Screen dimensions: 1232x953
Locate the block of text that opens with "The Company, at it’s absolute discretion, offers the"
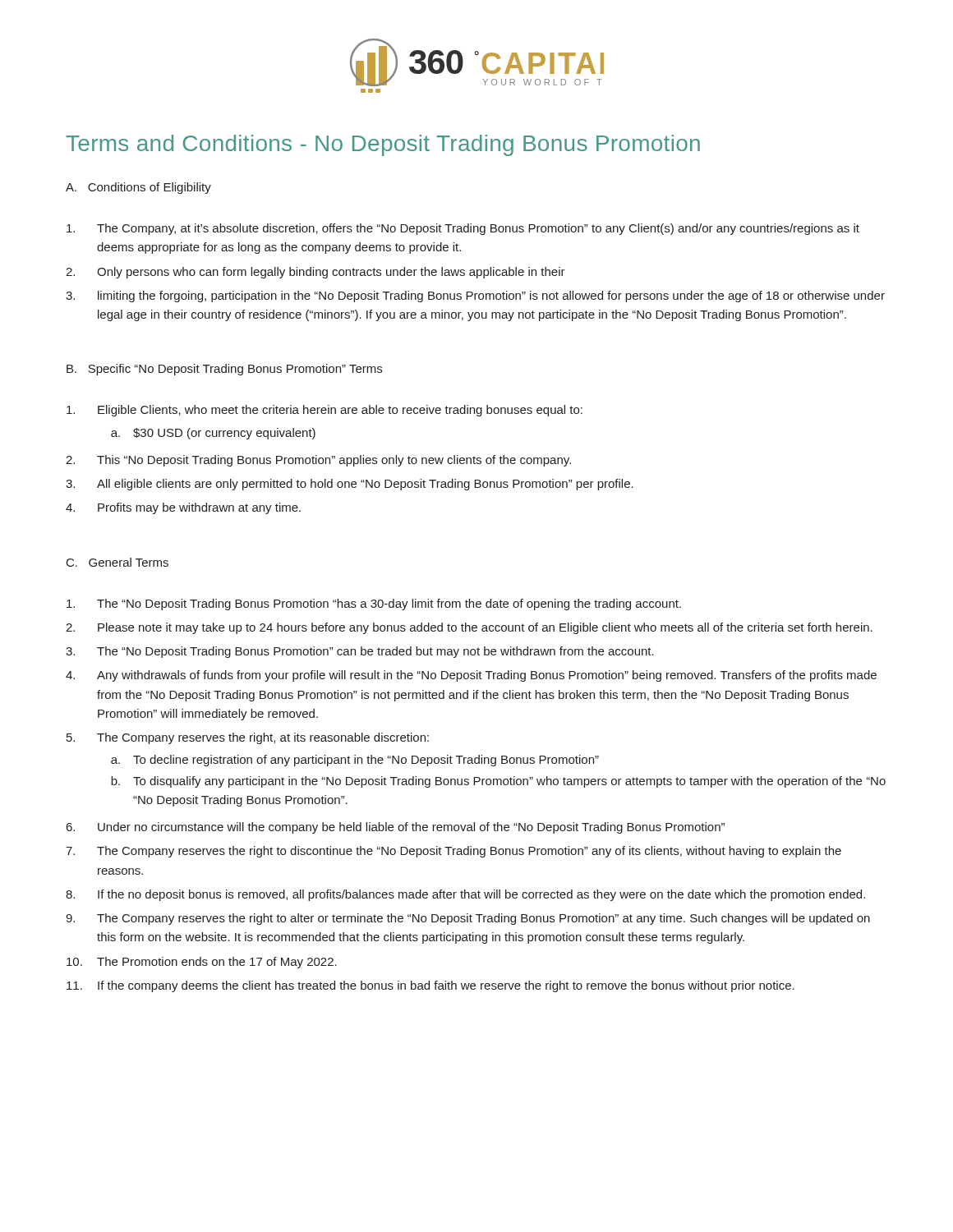(x=476, y=238)
